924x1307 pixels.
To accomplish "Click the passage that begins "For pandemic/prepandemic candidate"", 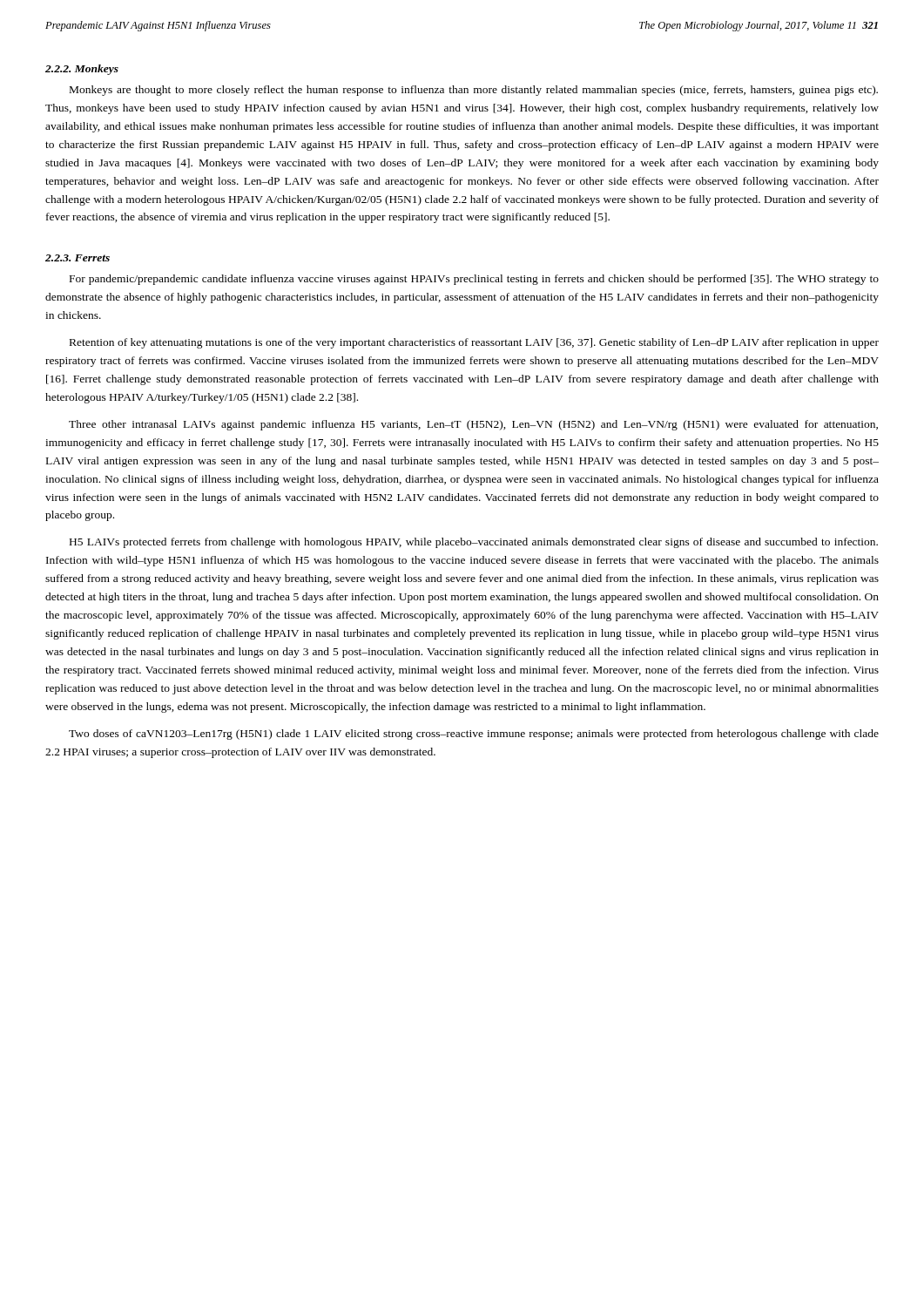I will coord(462,297).
